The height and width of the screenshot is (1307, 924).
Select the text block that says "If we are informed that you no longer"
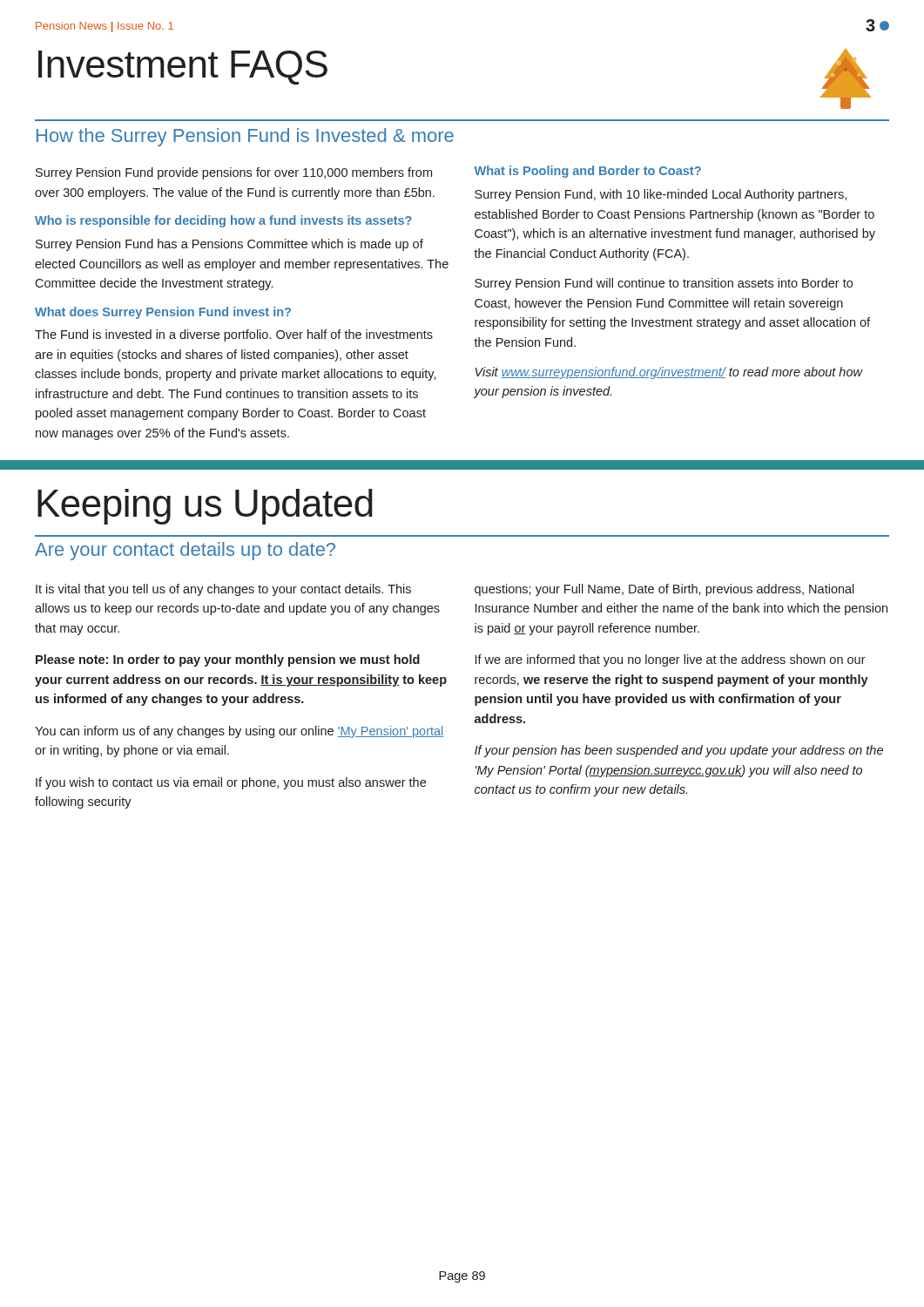[x=671, y=689]
